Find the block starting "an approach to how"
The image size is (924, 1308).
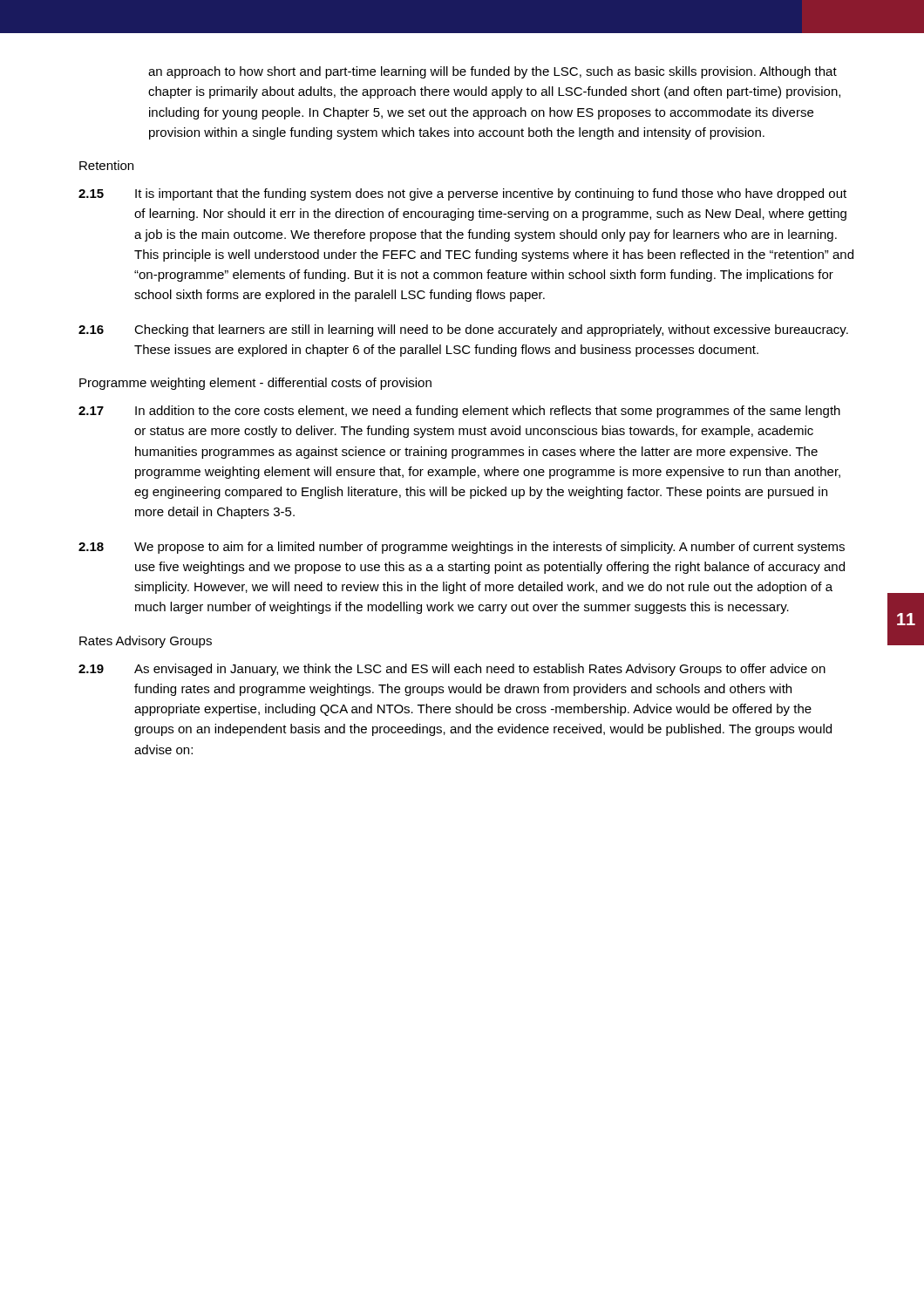tap(495, 102)
